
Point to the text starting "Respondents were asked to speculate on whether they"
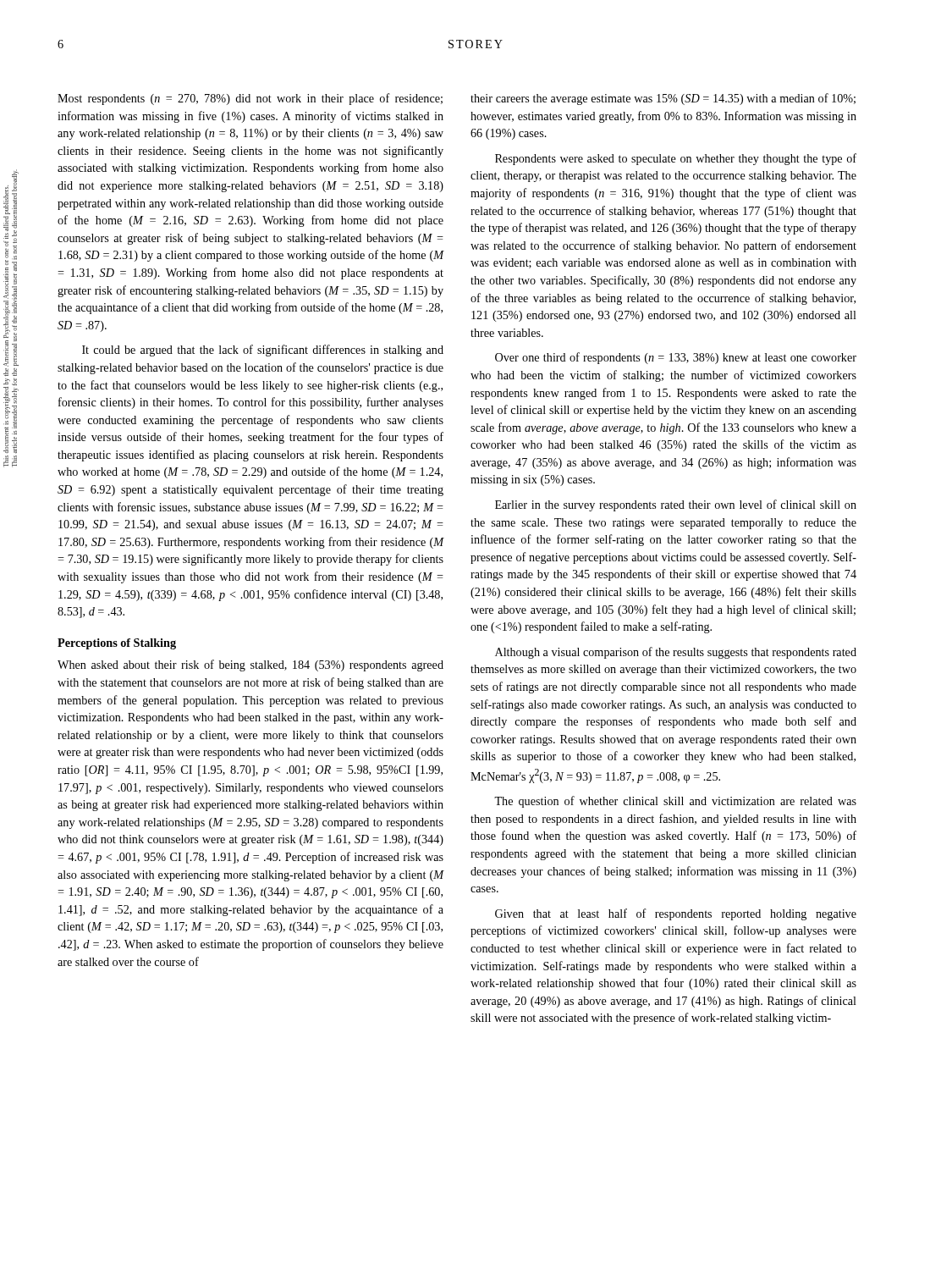click(663, 246)
